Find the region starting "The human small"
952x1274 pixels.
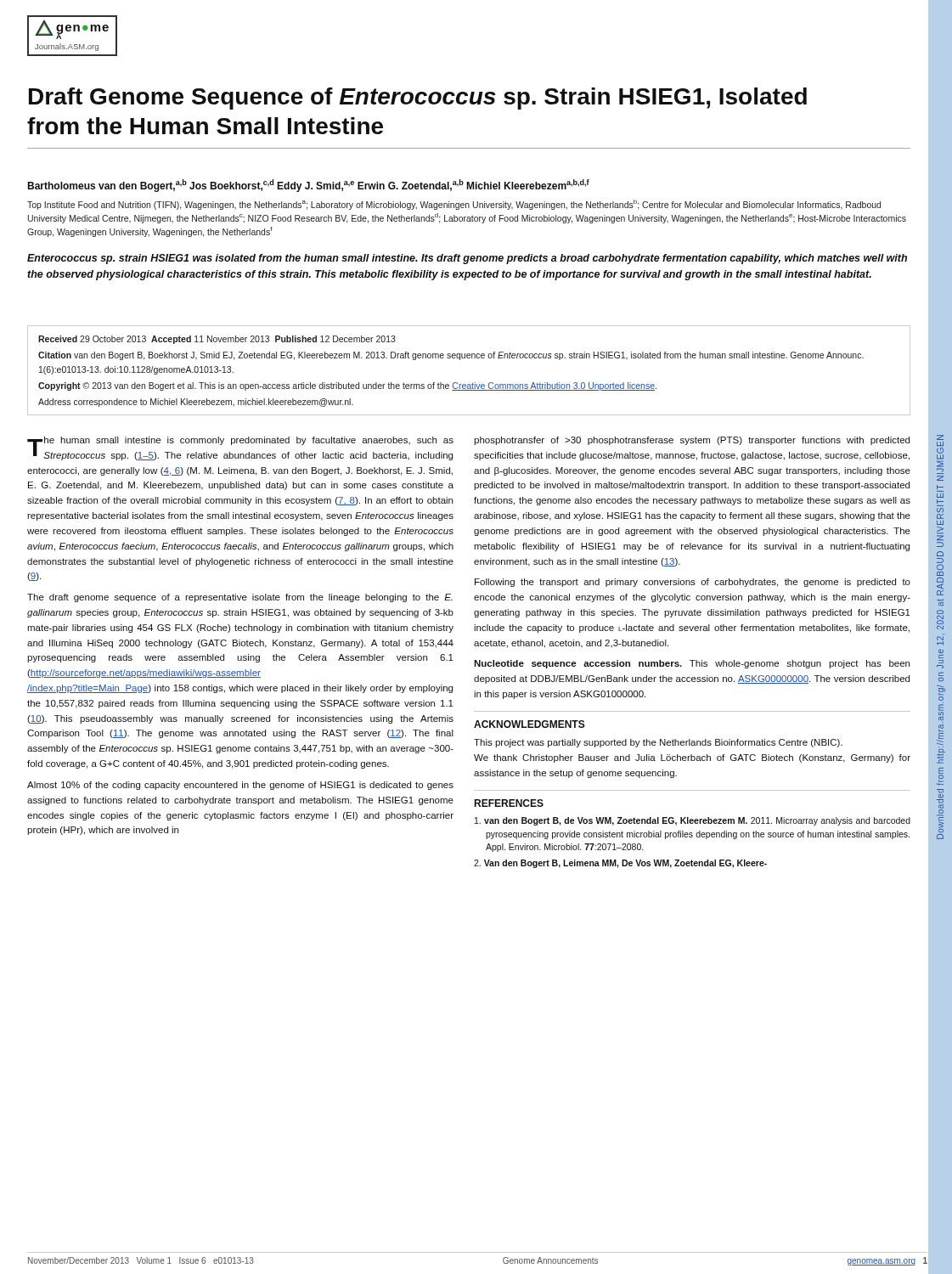pos(240,507)
